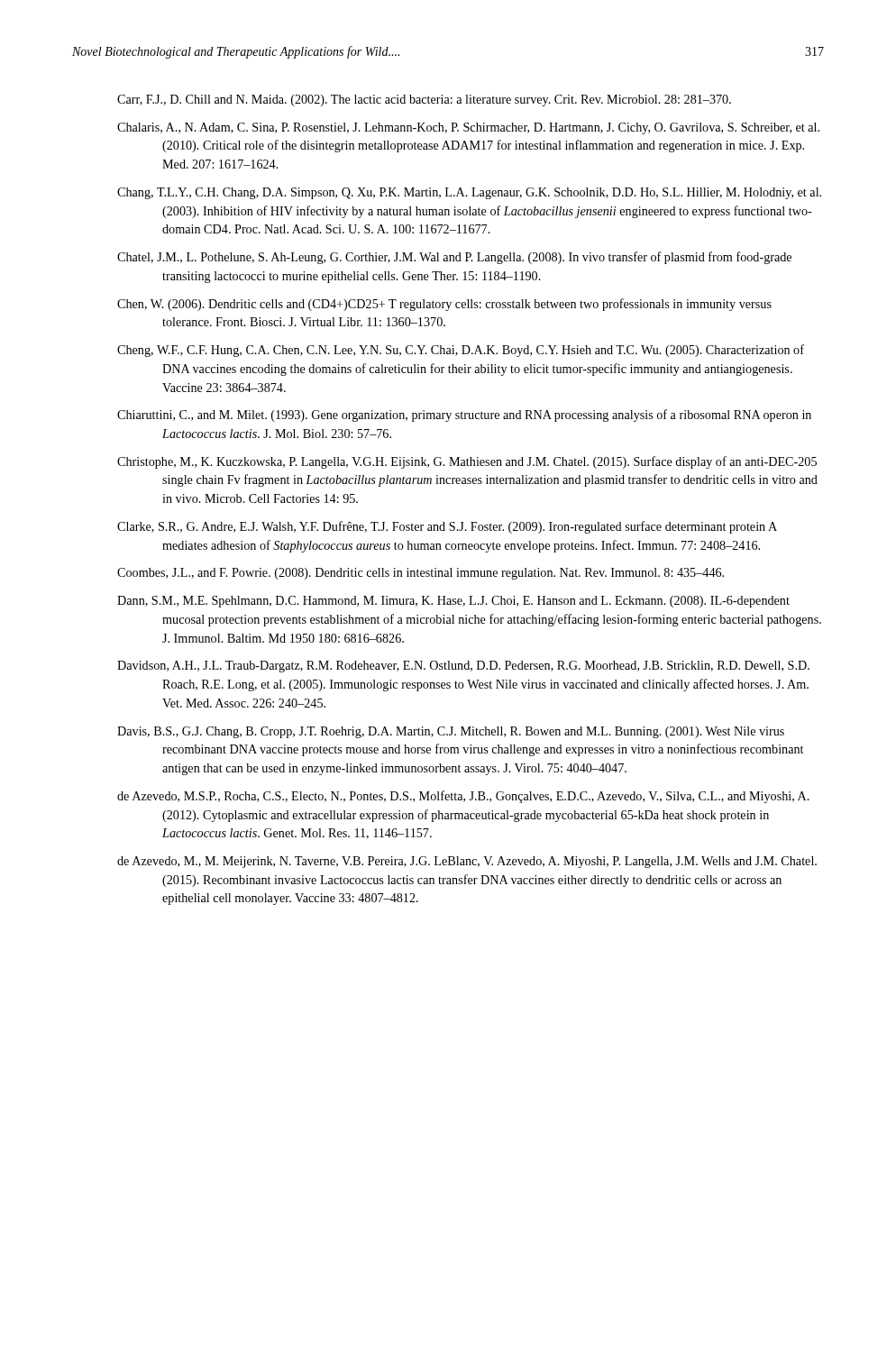Point to the element starting "Chalaris, A., N. Adam,"
This screenshot has width=896, height=1352.
pos(469,146)
